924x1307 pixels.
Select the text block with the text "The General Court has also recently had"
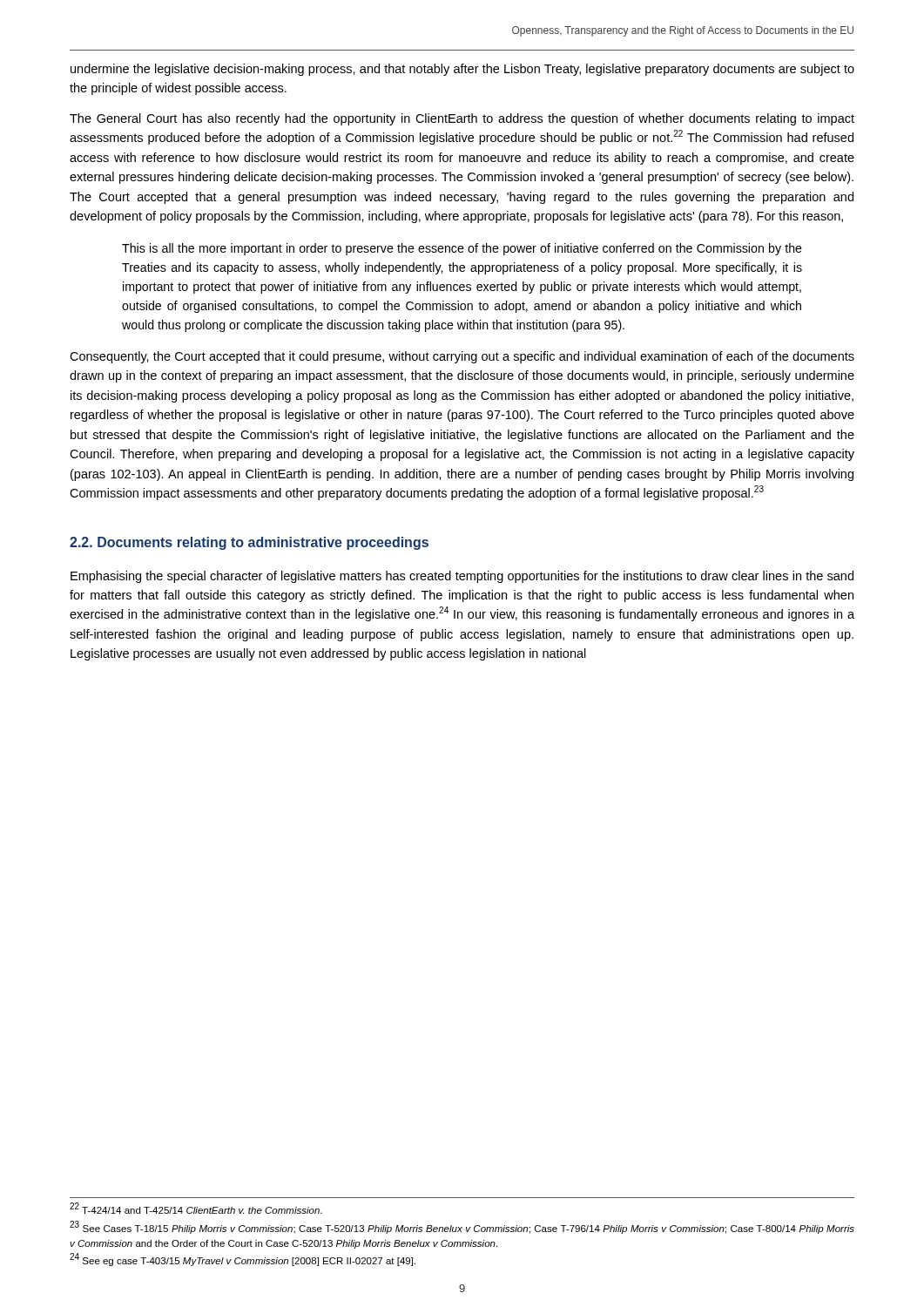(462, 167)
